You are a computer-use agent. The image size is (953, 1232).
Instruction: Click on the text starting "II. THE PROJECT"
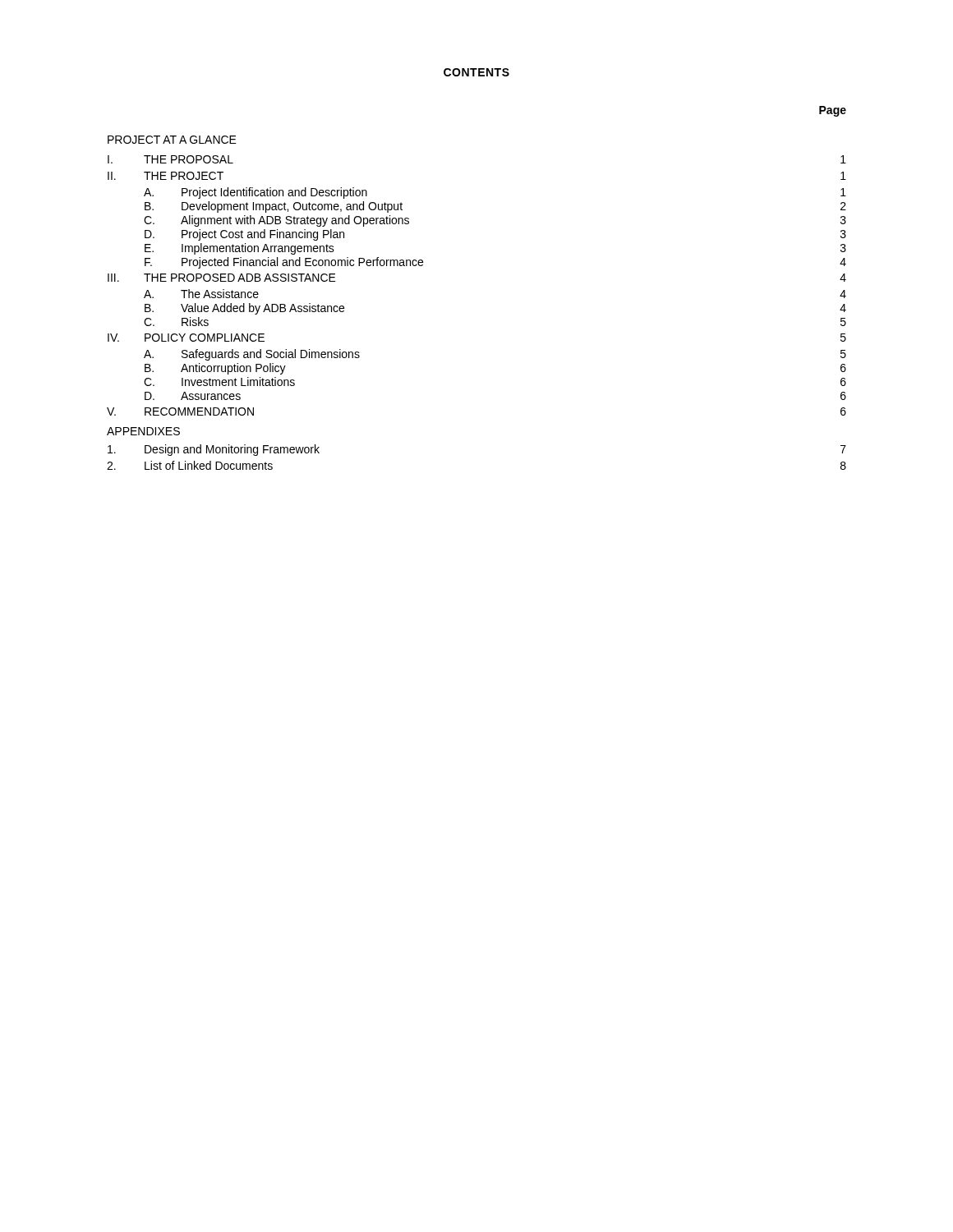point(182,176)
